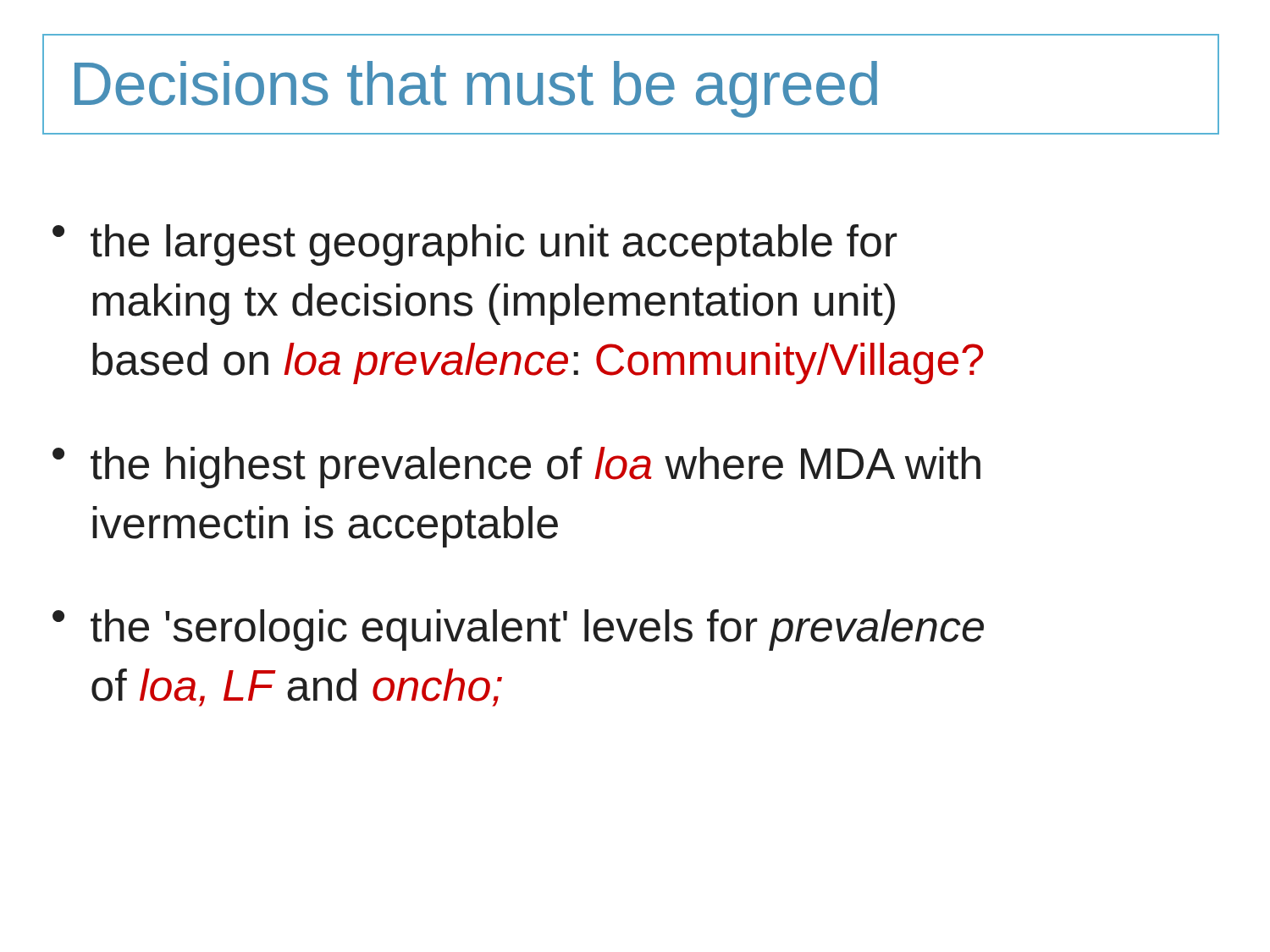Image resolution: width=1270 pixels, height=952 pixels.
Task: Select the text block starting "• the 'serologic equivalent' levels for"
Action: click(x=518, y=656)
